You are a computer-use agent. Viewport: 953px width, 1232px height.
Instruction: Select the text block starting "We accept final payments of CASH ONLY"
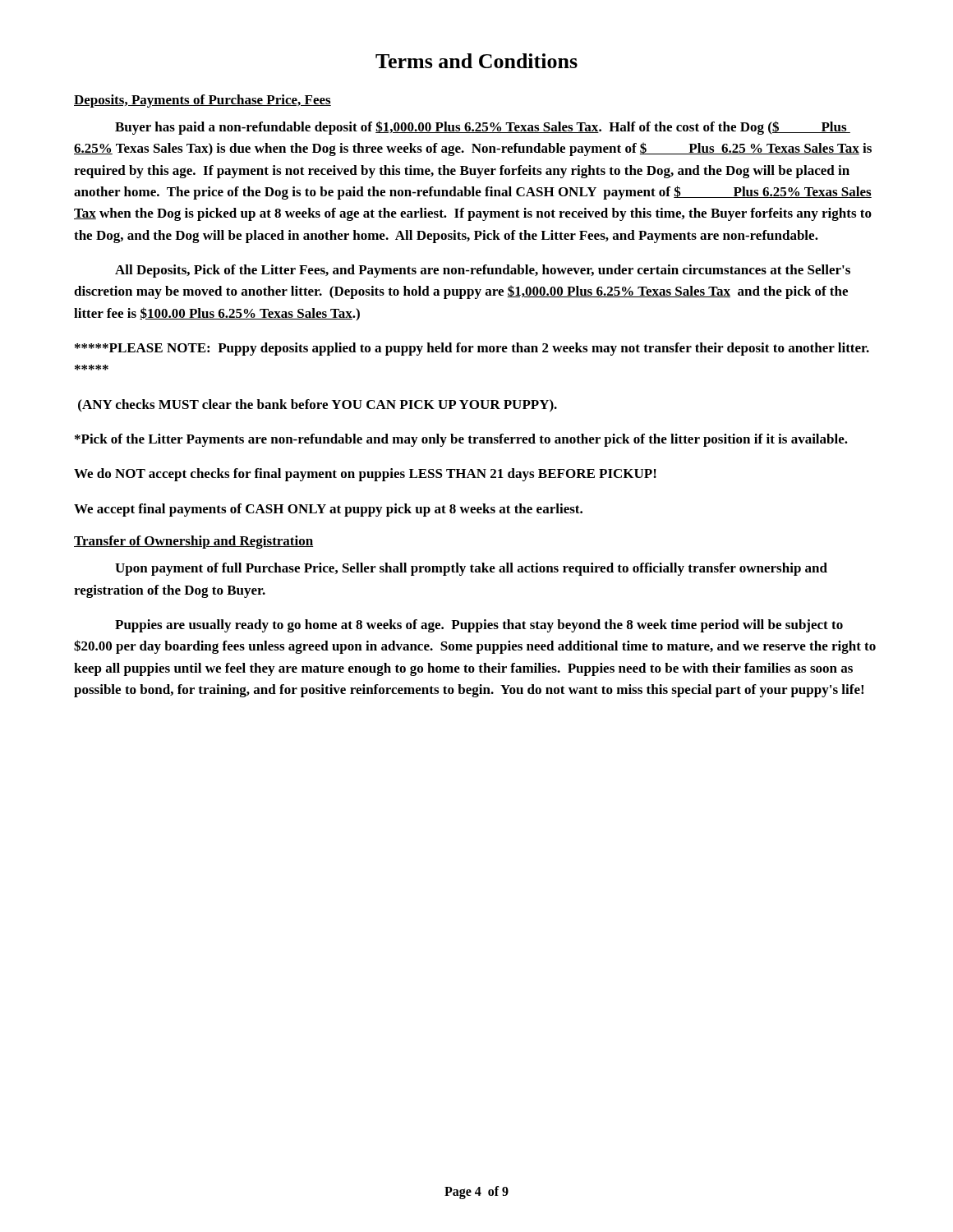pos(328,509)
